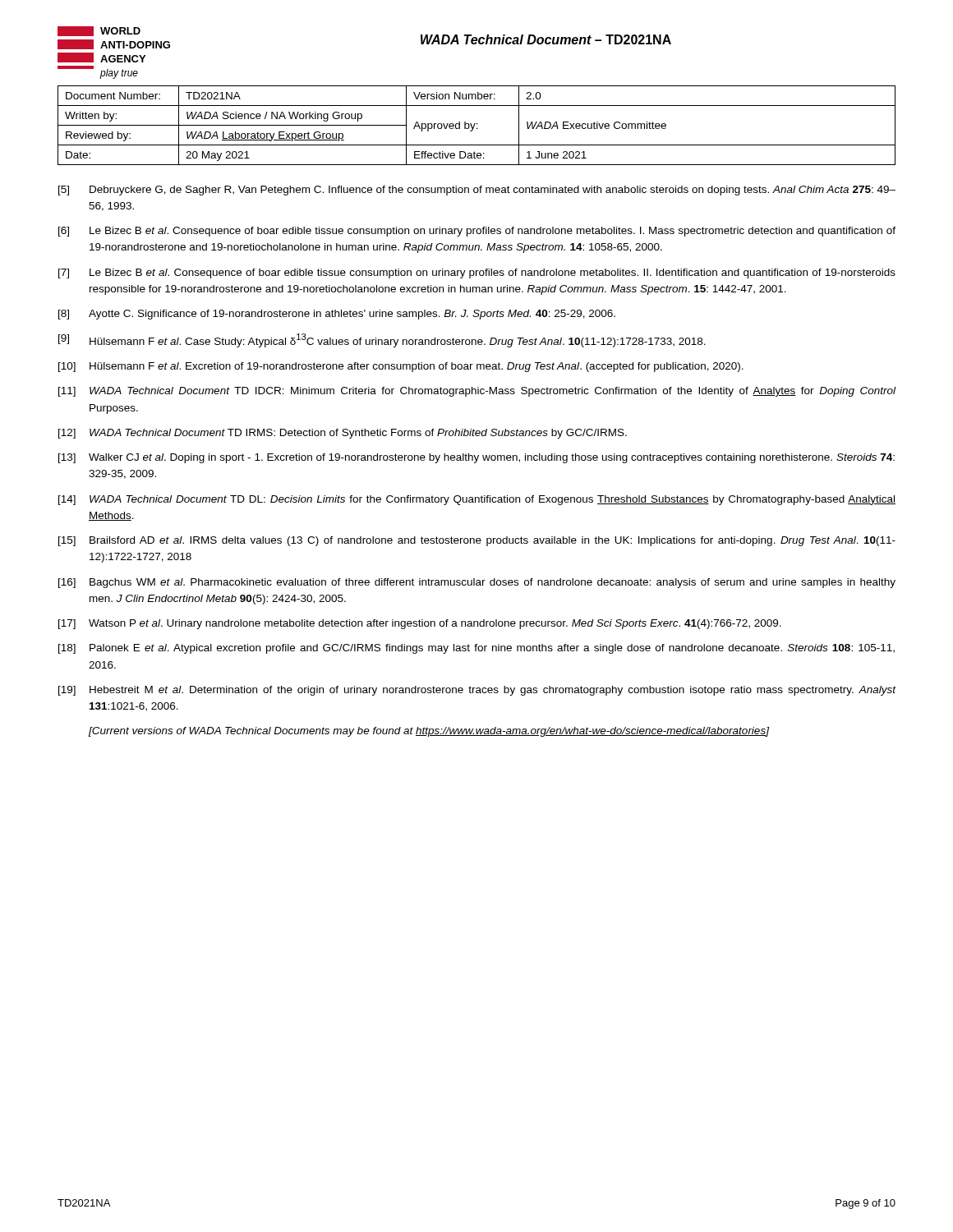Click the passage that begins "[14] WADA Technical Document TD DL: Decision"

[476, 507]
